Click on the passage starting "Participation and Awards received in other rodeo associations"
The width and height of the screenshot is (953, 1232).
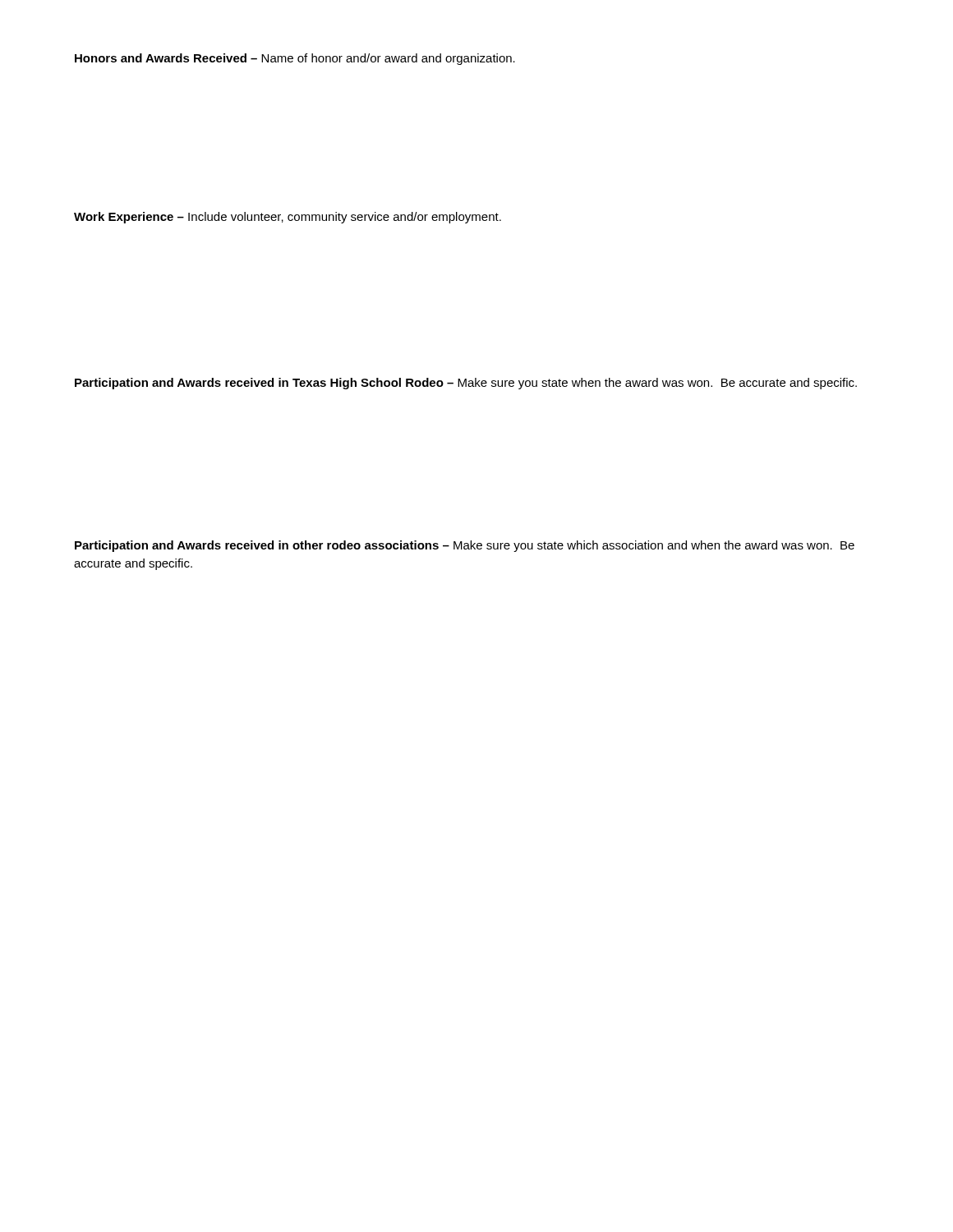tap(464, 554)
